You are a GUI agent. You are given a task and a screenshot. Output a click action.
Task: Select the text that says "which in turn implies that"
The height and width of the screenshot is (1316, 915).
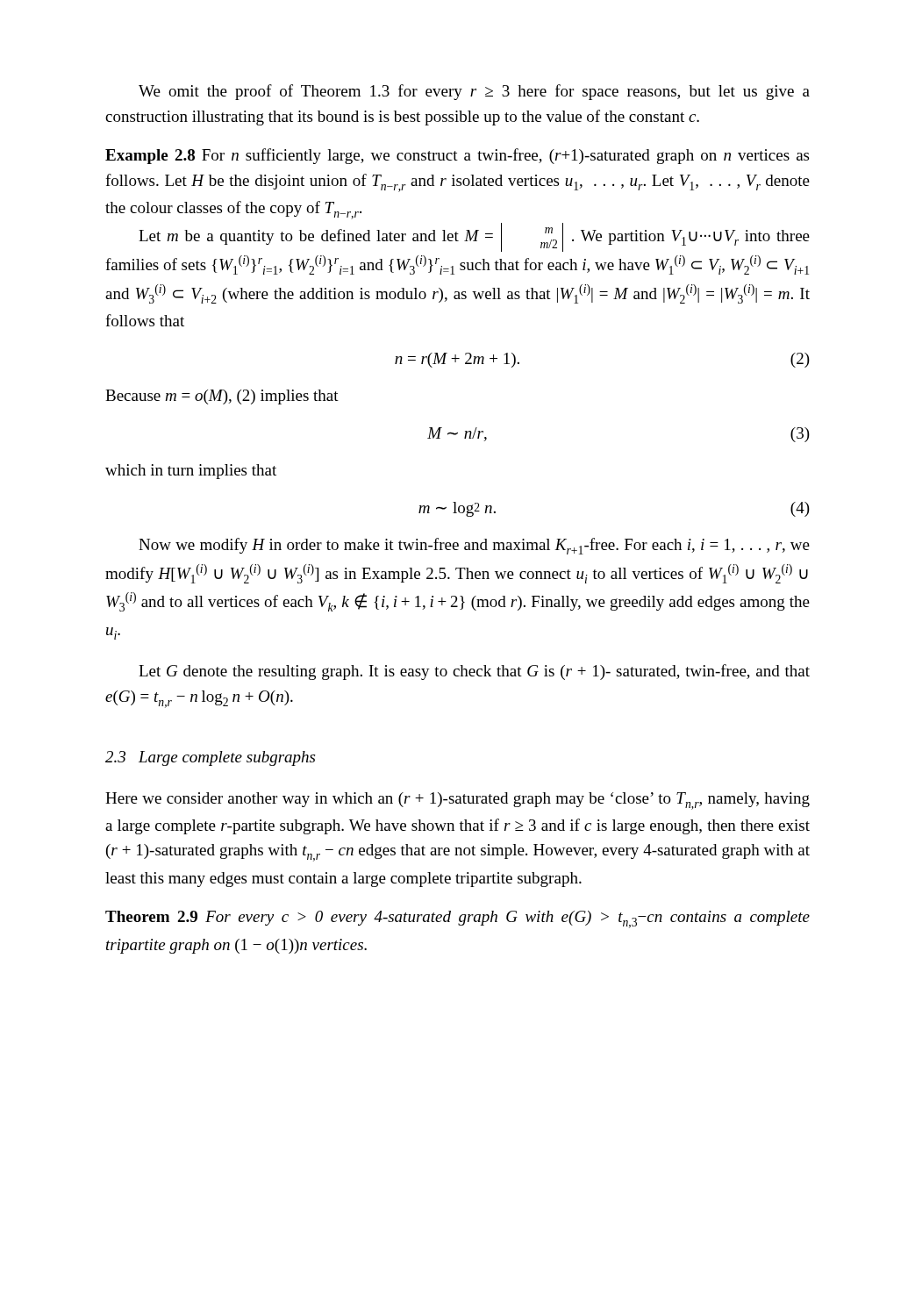191,470
